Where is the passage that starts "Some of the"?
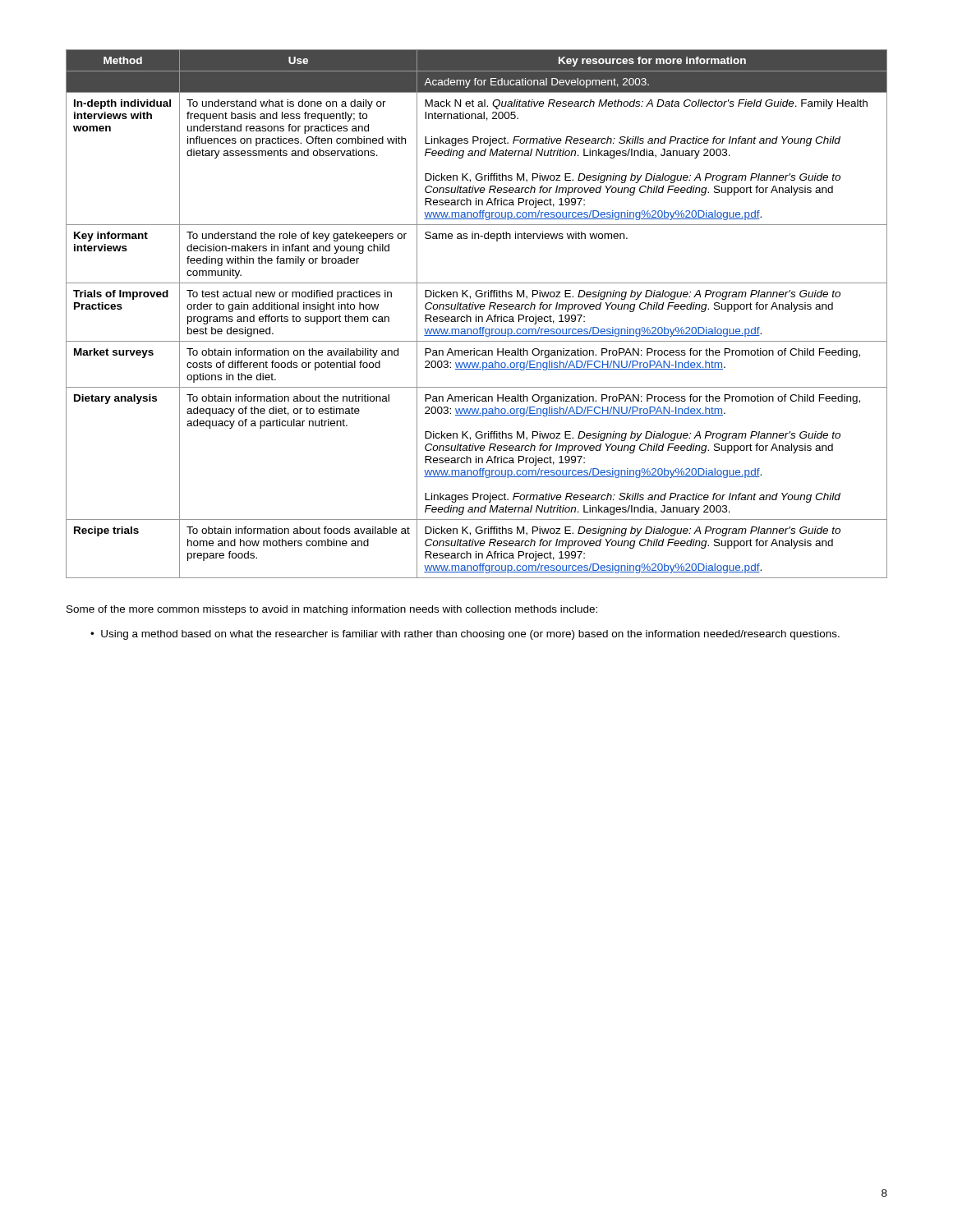The height and width of the screenshot is (1232, 953). [332, 609]
